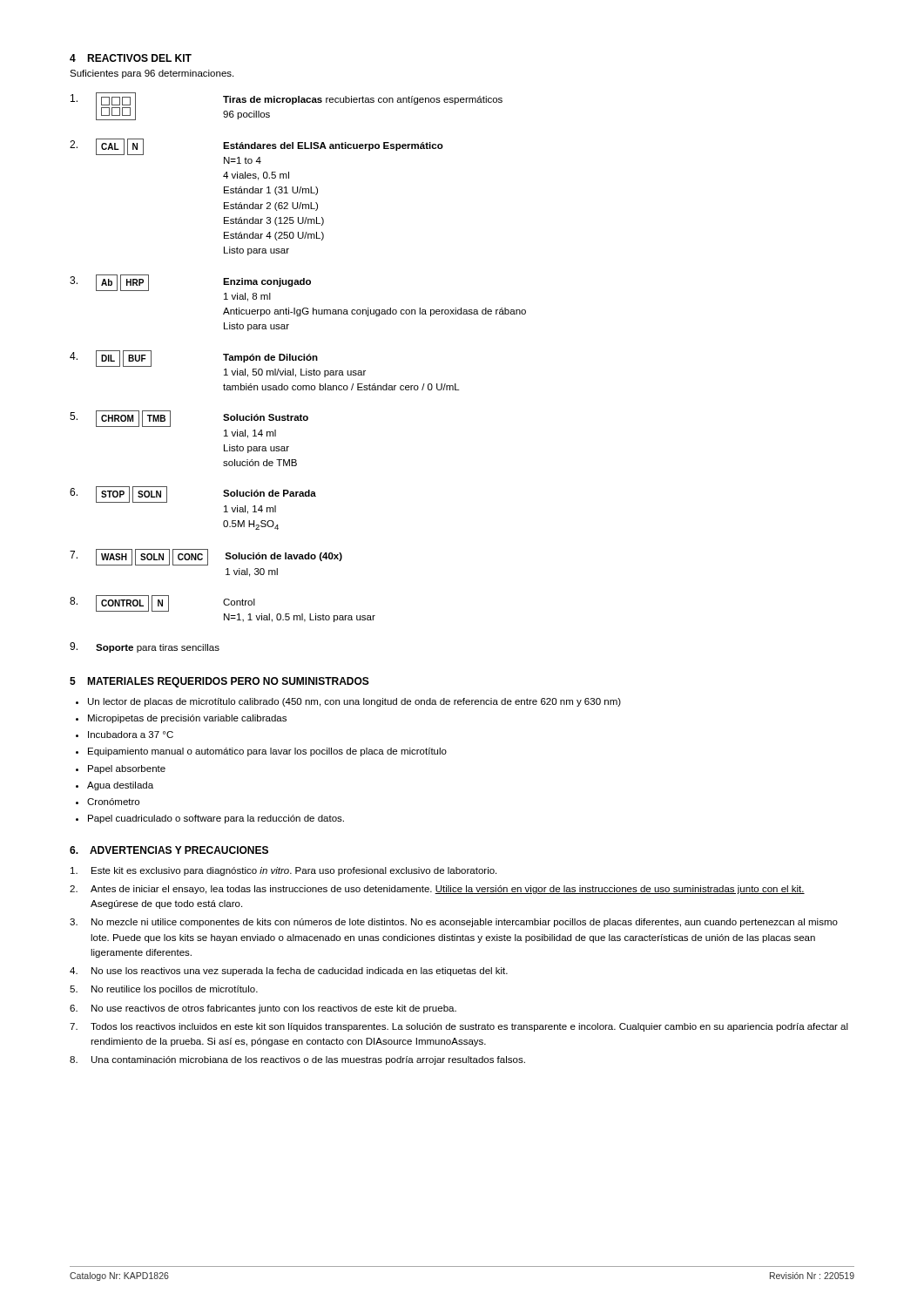Find the list item containing "8. CONTROL N Control N=1, 1"
The height and width of the screenshot is (1307, 924).
(x=222, y=610)
